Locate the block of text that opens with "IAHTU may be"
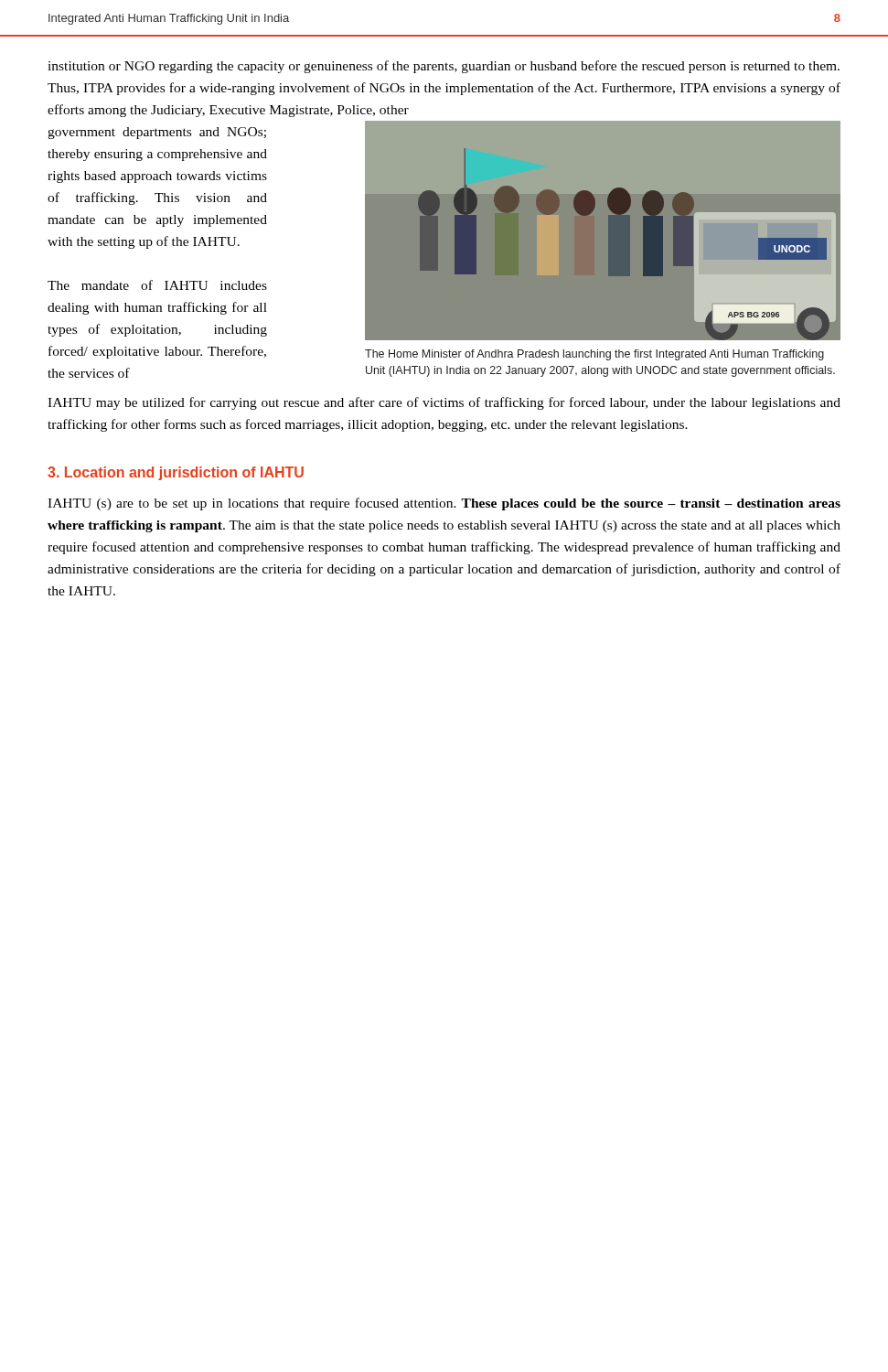The image size is (888, 1372). click(444, 413)
